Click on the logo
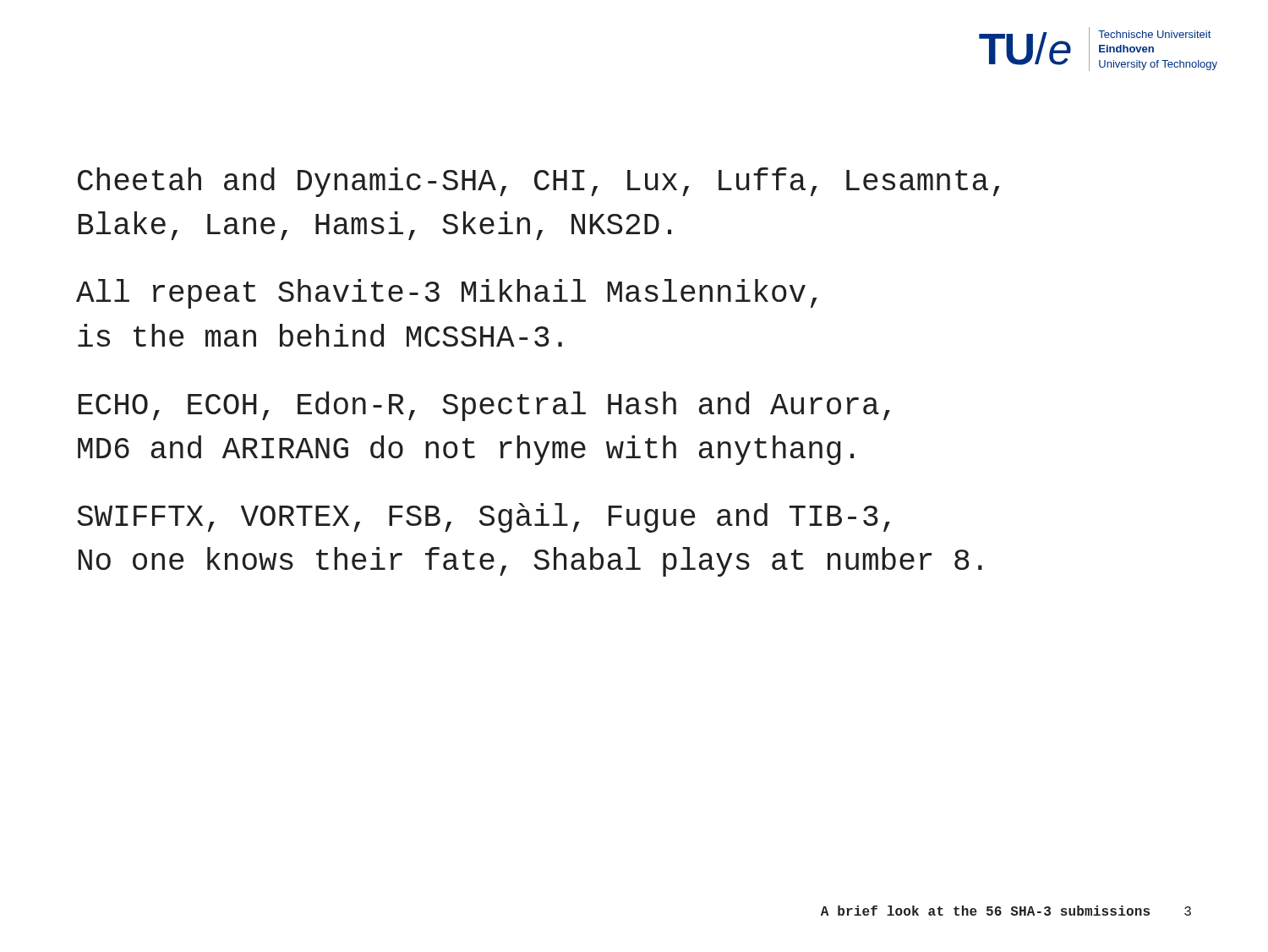This screenshot has width=1268, height=952. coord(1098,49)
